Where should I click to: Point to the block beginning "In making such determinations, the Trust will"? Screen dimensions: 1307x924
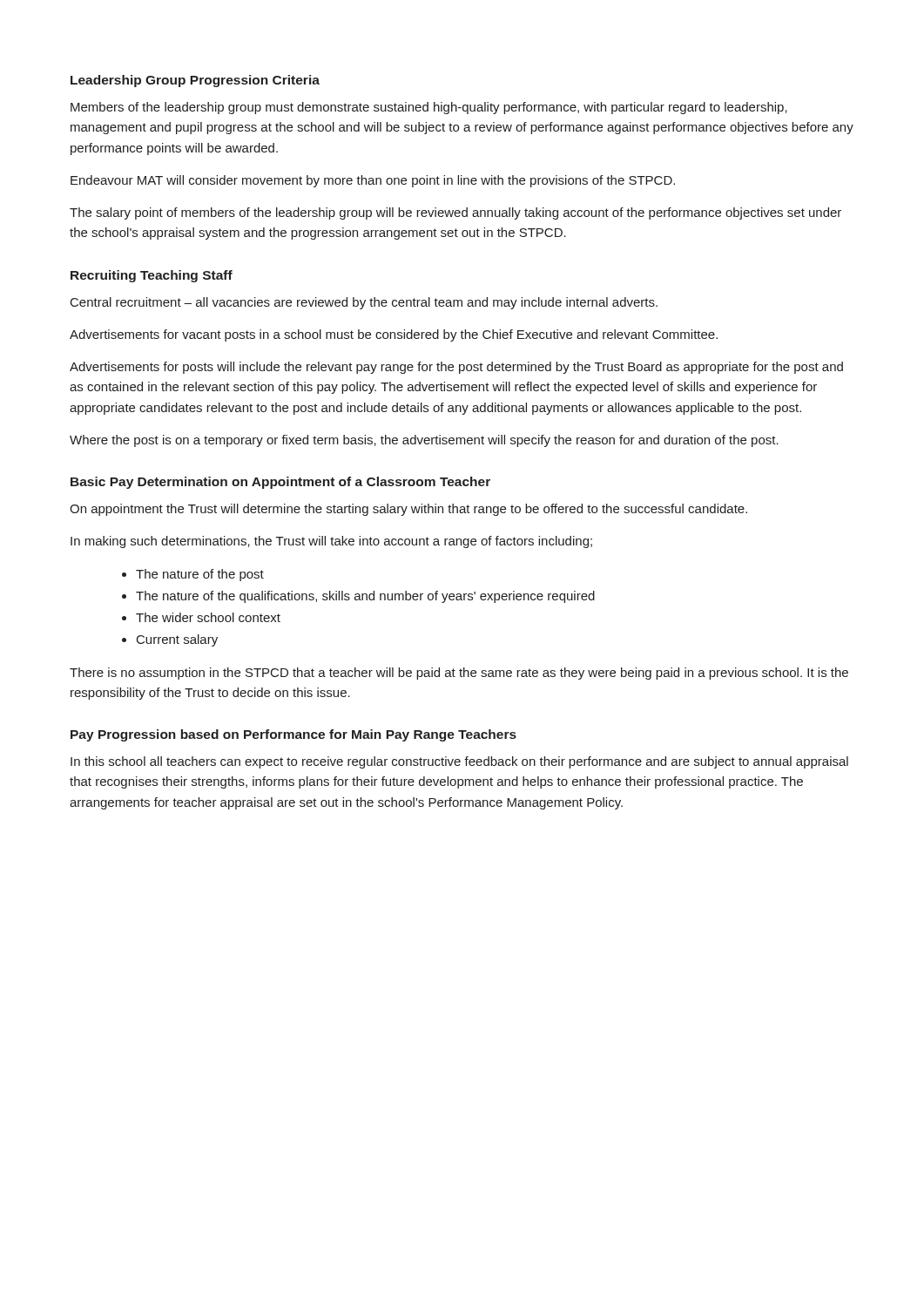pos(331,541)
